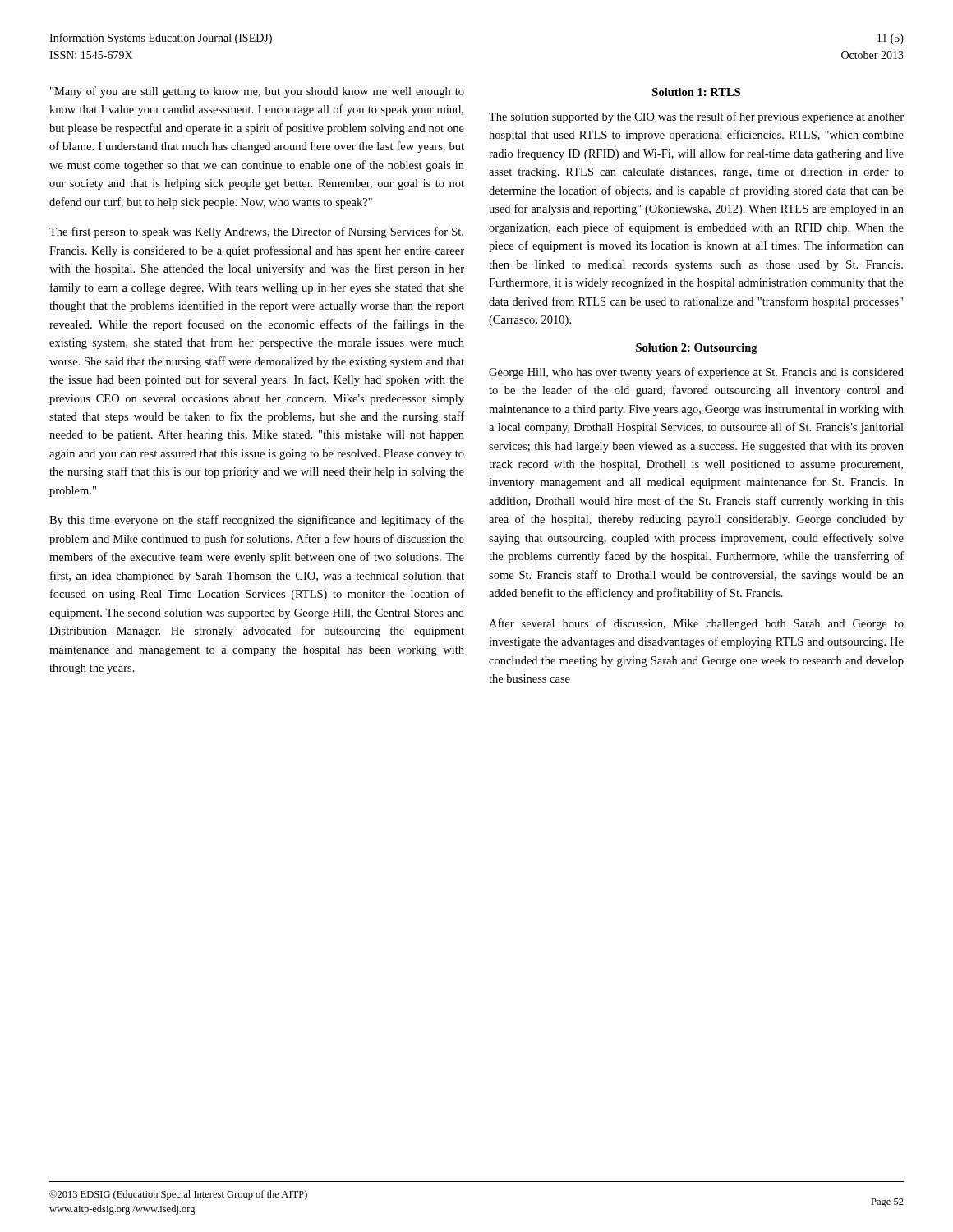Viewport: 953px width, 1232px height.
Task: Find the section header that says "Solution 1: RTLS"
Action: click(x=696, y=92)
